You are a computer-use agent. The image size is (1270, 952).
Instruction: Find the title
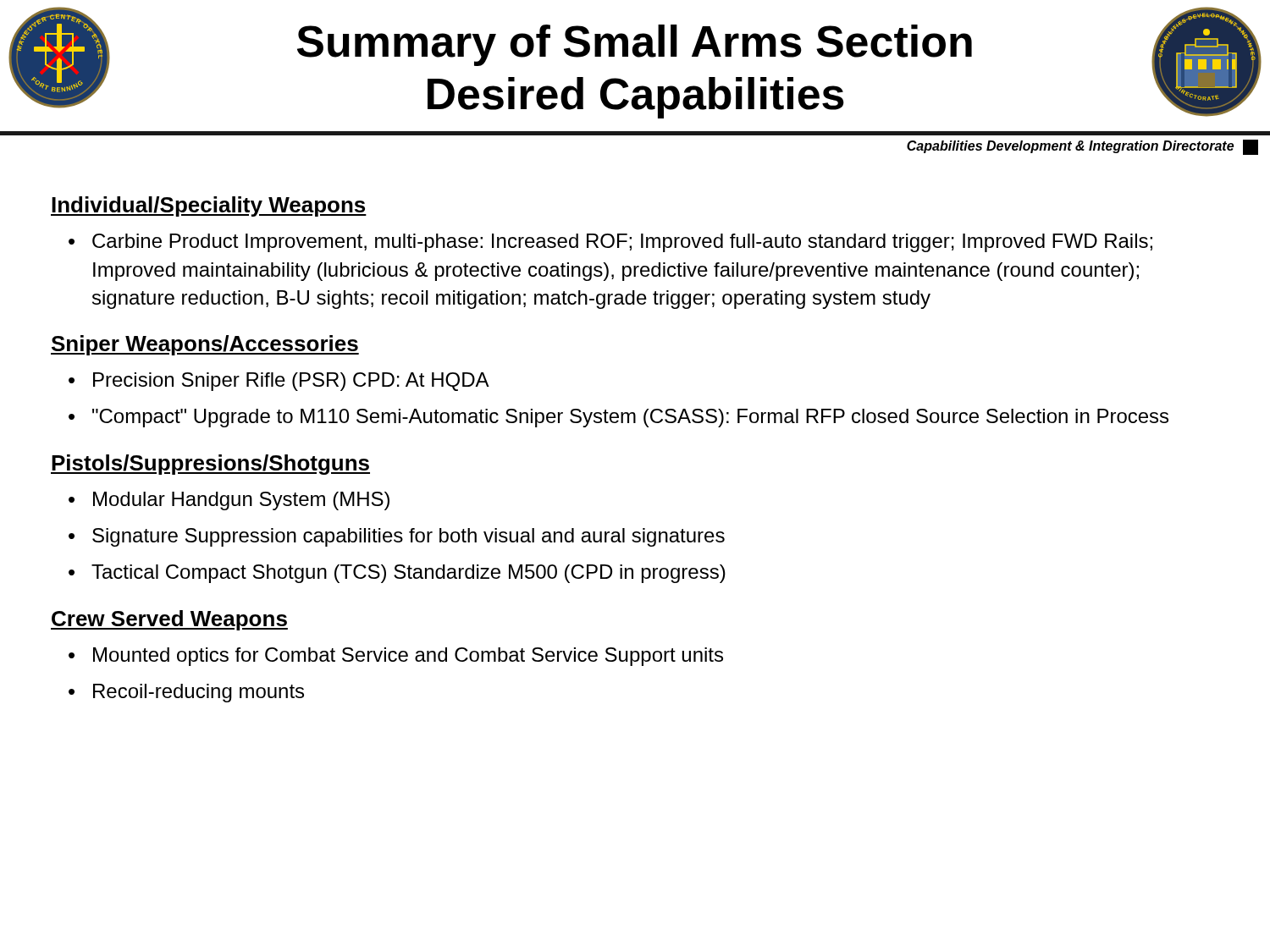[x=635, y=68]
